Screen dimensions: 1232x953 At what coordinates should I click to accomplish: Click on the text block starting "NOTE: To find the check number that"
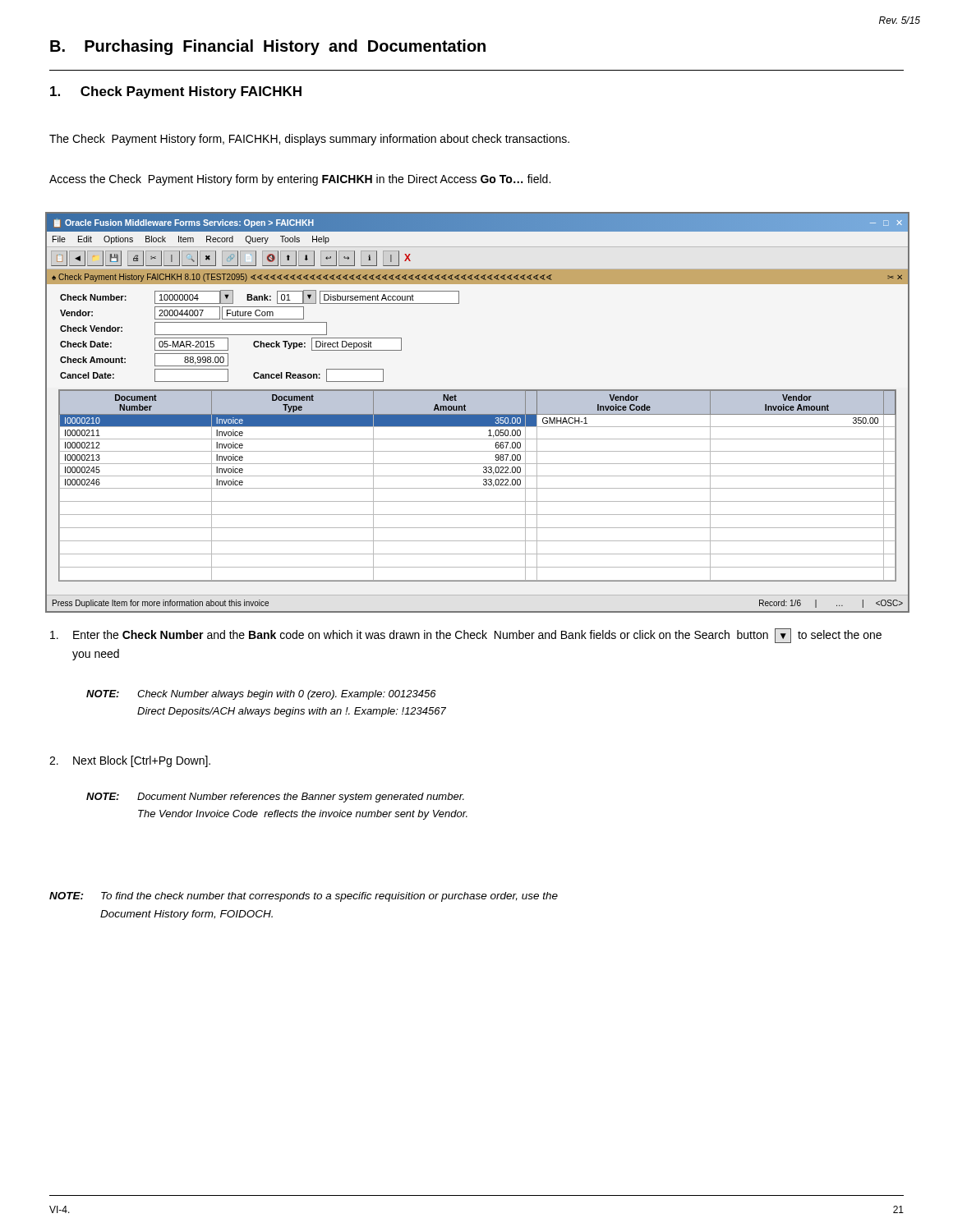(476, 905)
